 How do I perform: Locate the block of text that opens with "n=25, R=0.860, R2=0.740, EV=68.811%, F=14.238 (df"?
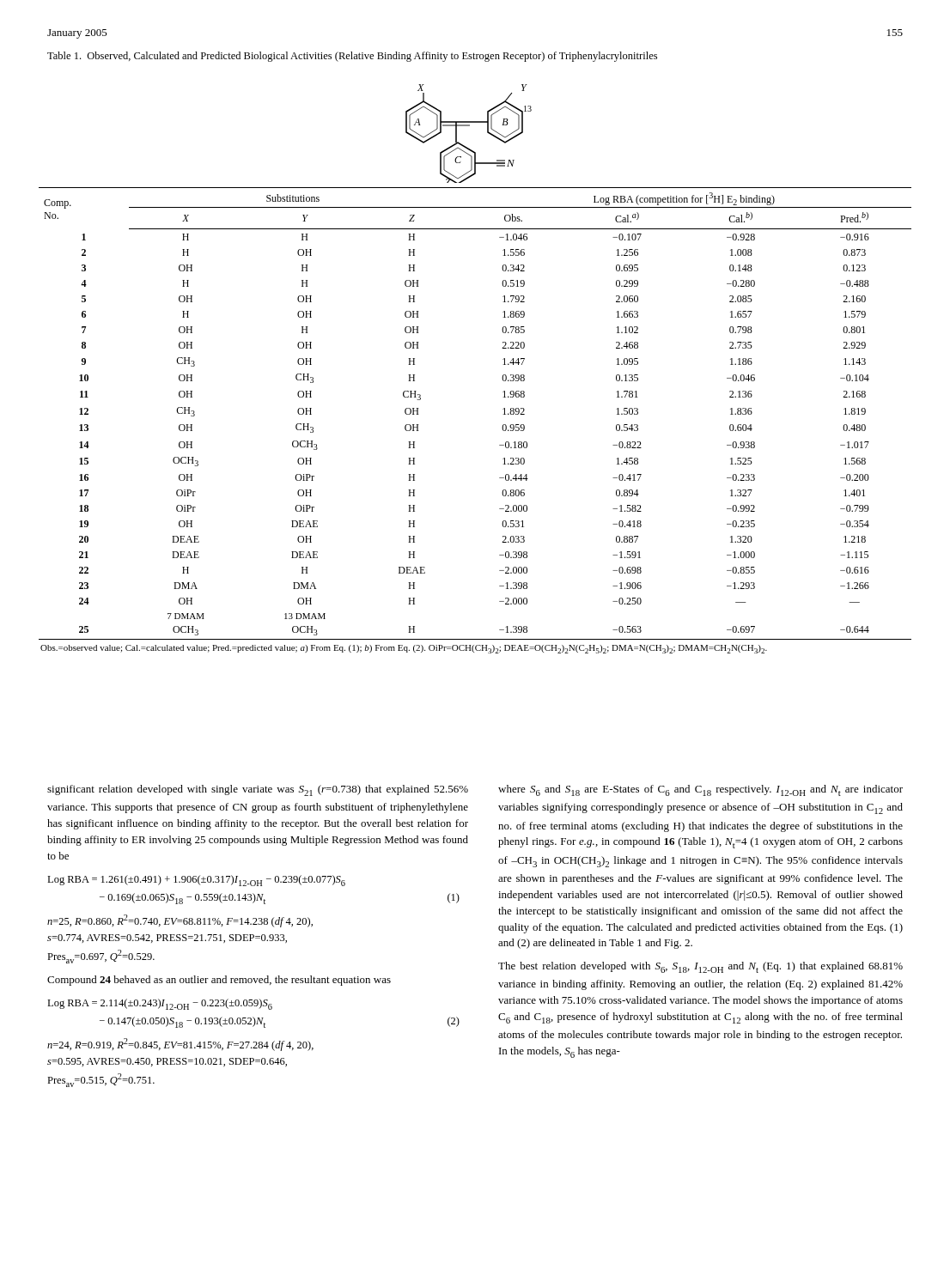180,939
